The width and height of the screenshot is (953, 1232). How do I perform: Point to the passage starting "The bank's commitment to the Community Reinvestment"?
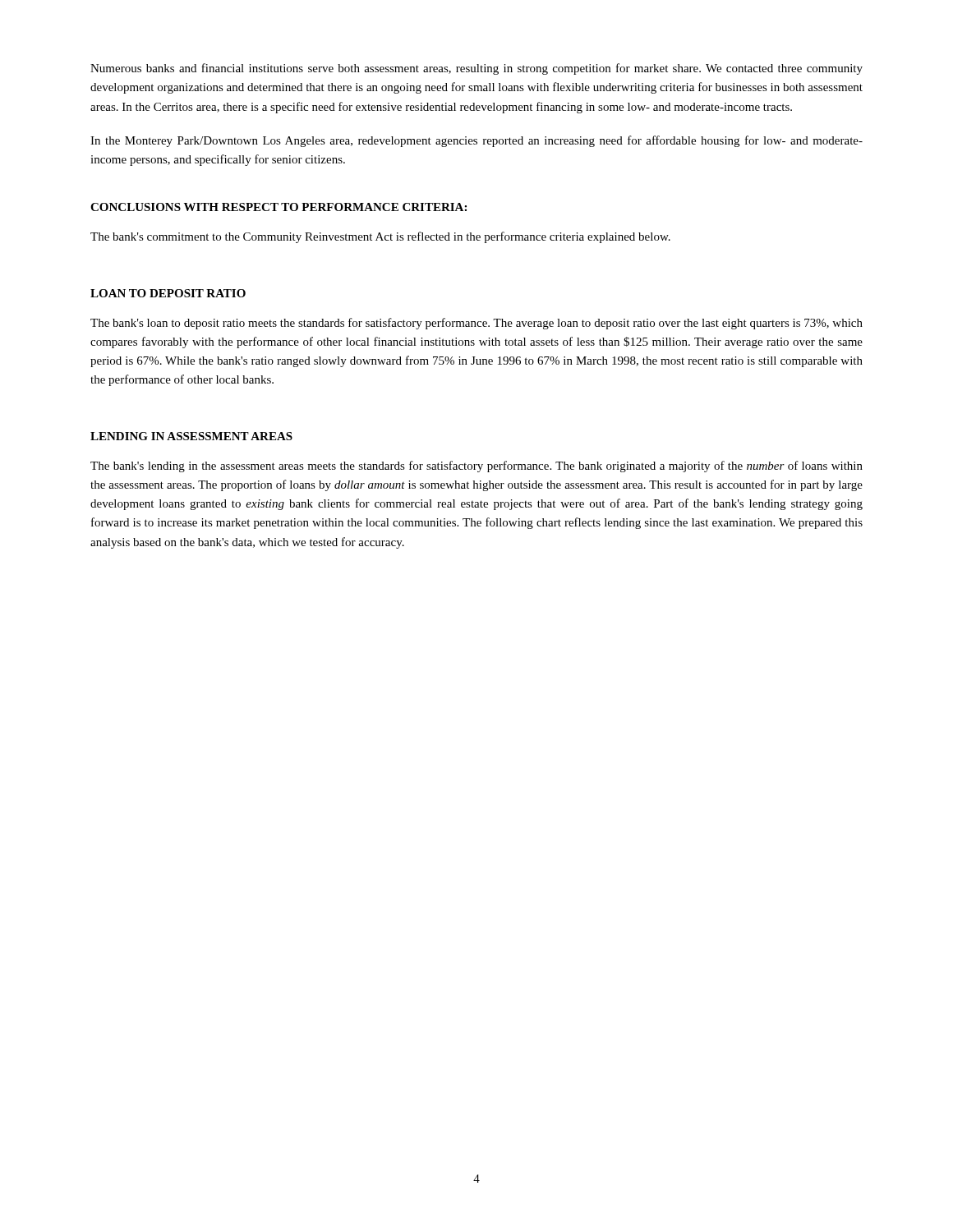click(381, 237)
